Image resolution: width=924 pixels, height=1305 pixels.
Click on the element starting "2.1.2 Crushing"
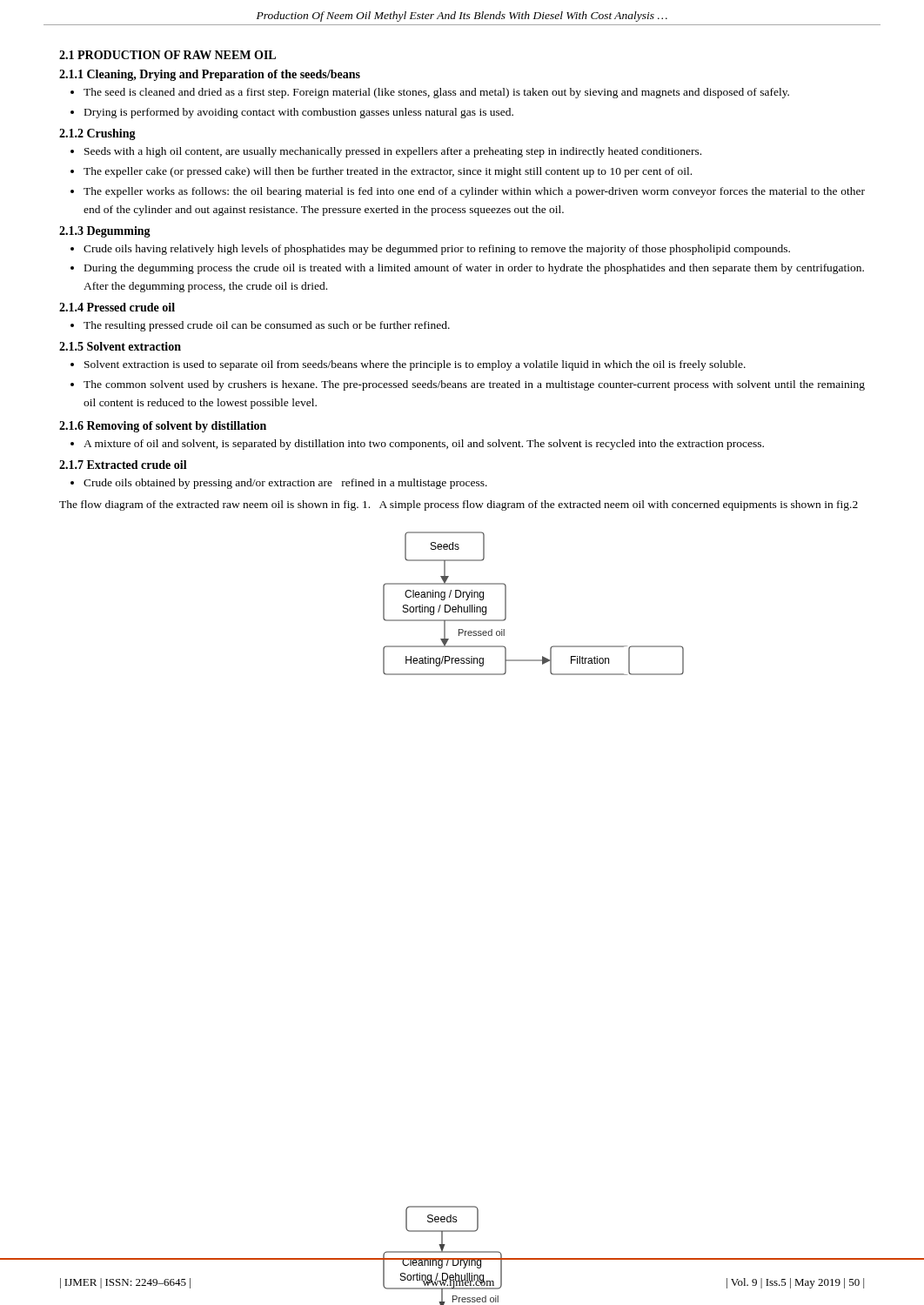coord(97,133)
